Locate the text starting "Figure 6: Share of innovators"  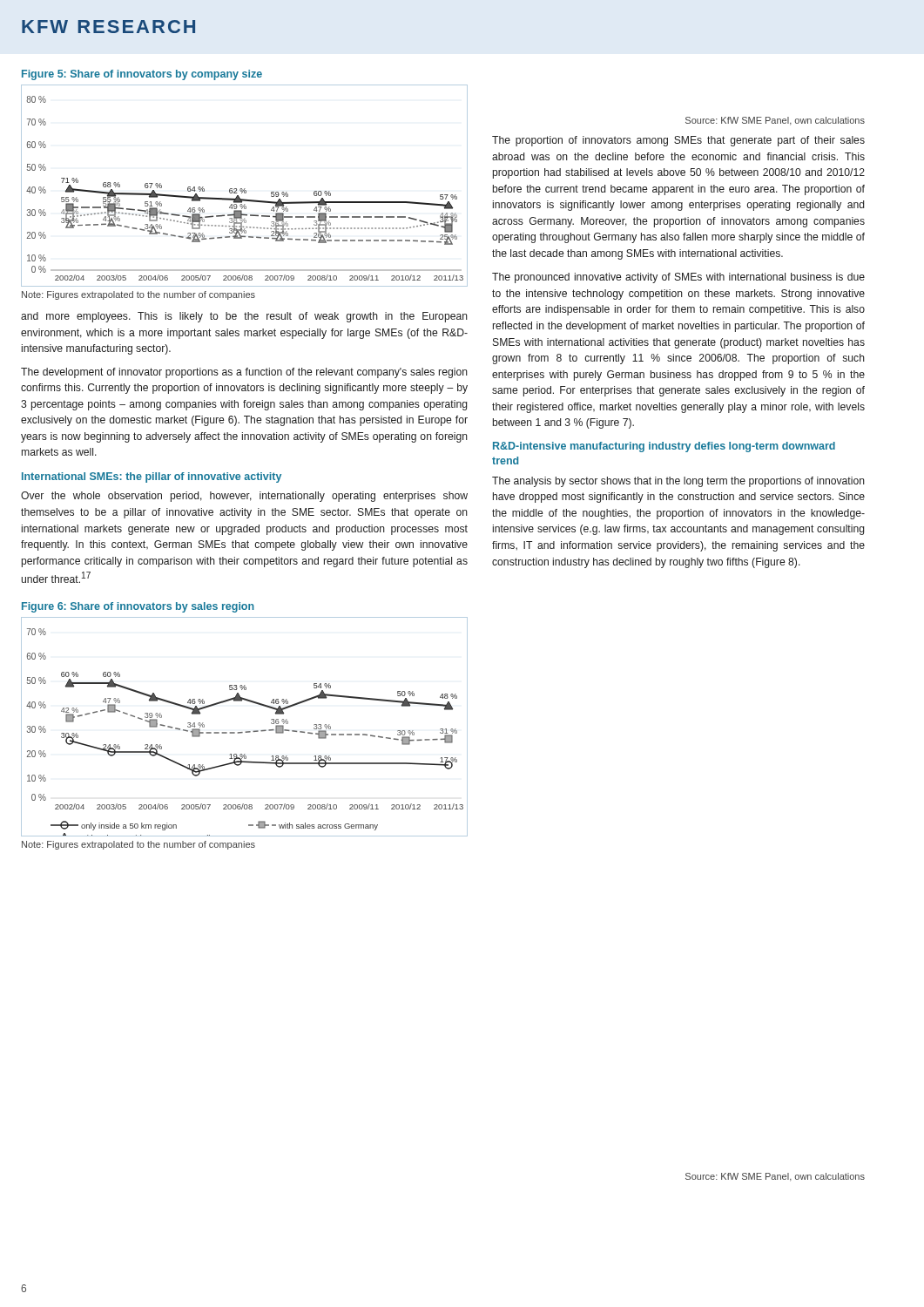(x=138, y=606)
